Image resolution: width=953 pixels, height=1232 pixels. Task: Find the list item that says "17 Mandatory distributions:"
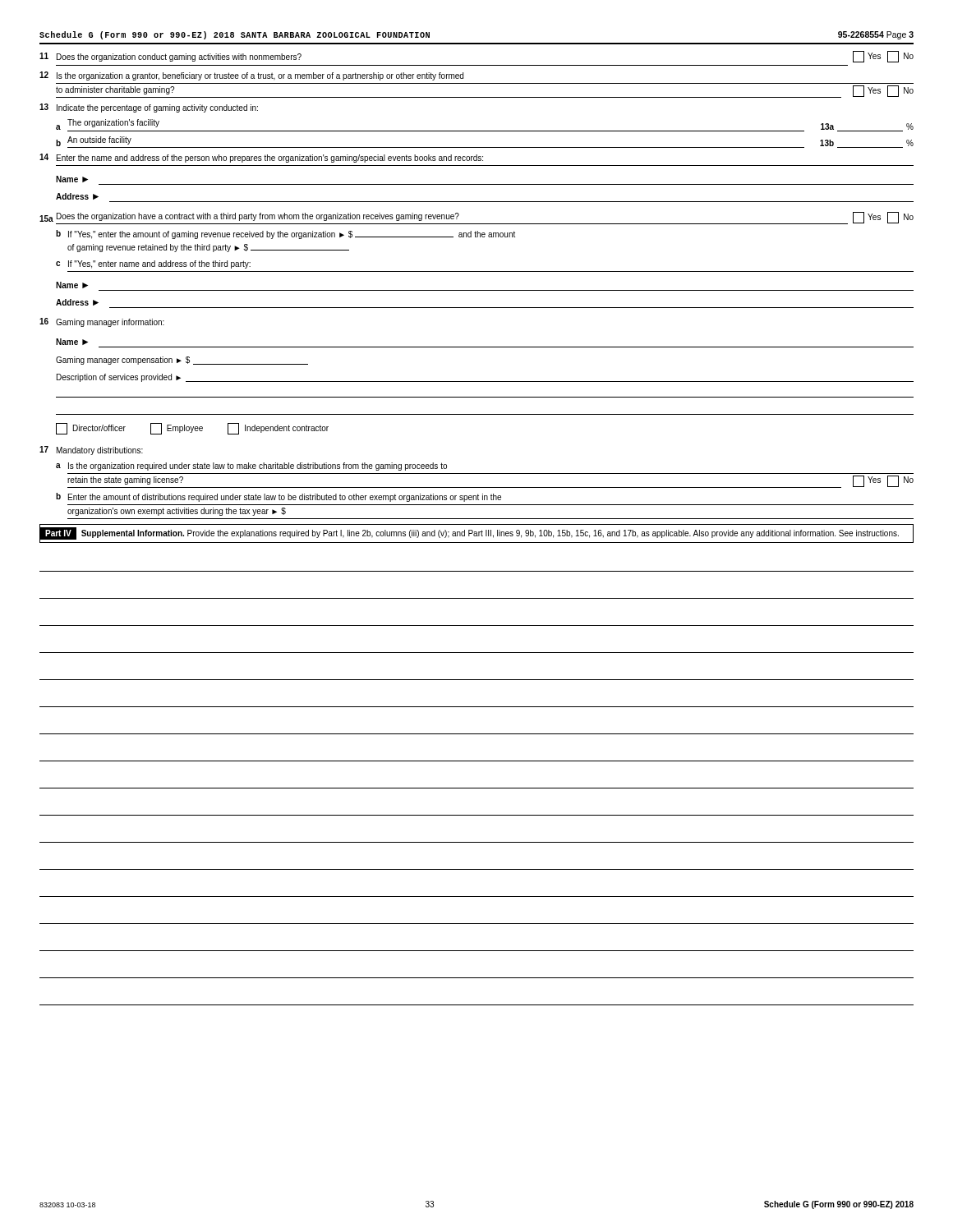click(x=91, y=451)
